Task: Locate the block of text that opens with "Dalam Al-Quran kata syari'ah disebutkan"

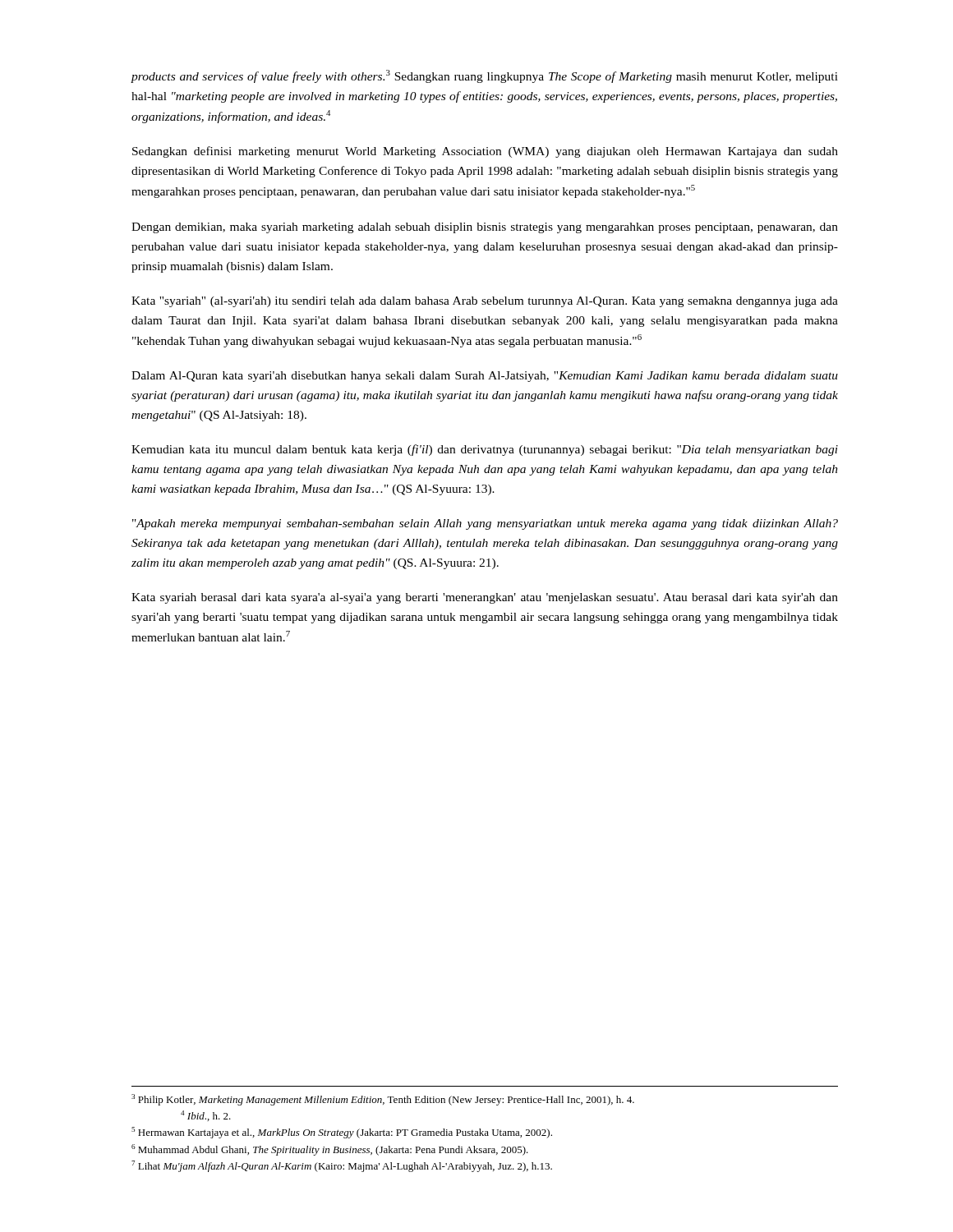Action: [x=485, y=394]
